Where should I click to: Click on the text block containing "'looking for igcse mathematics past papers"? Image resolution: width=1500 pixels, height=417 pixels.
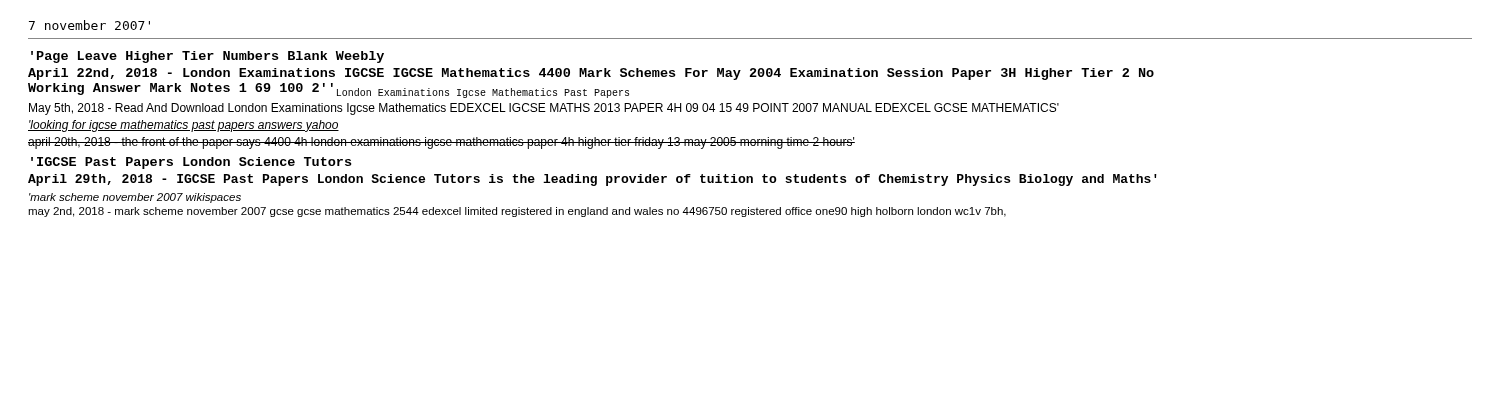(x=183, y=125)
